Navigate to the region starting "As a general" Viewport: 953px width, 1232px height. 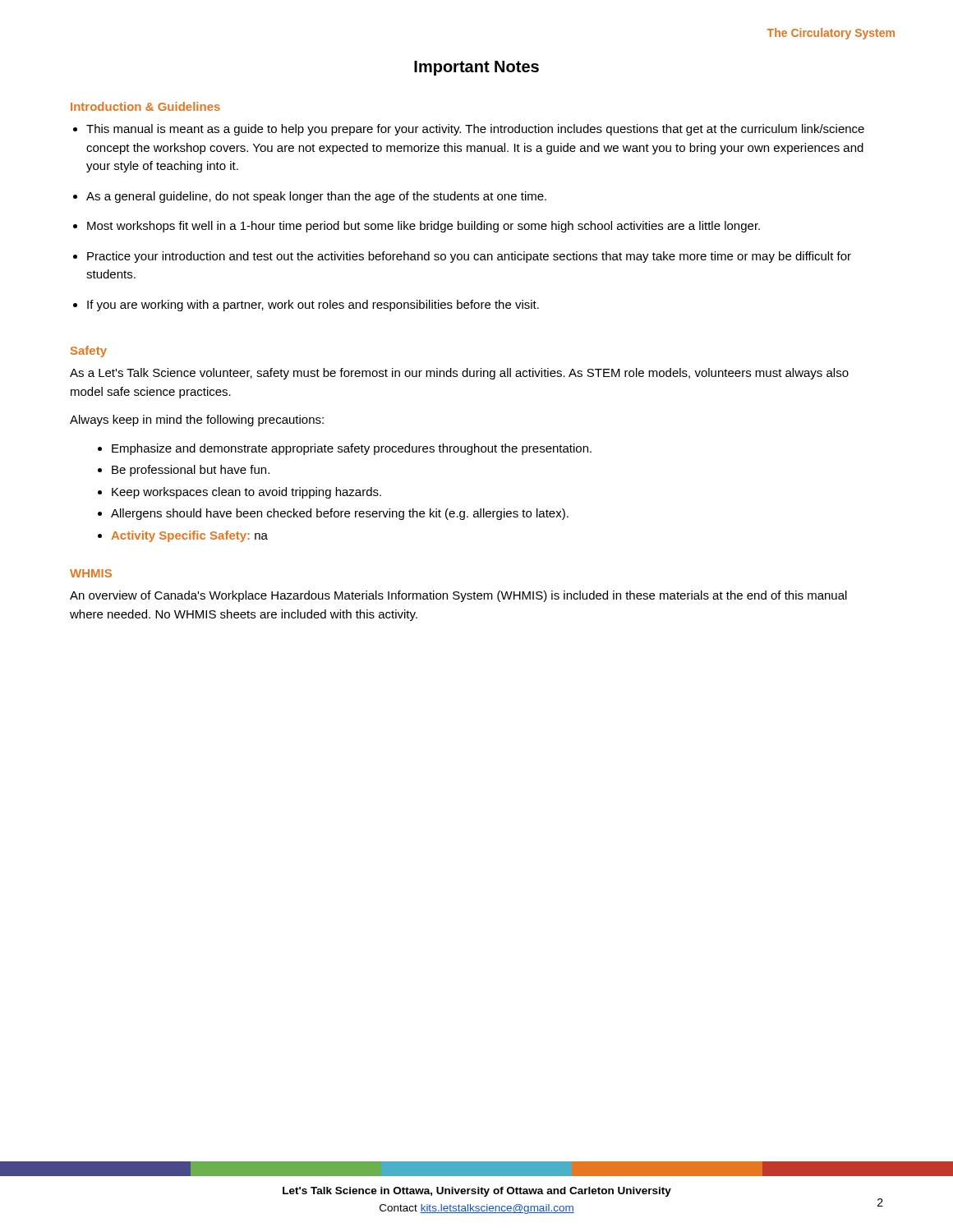[485, 196]
